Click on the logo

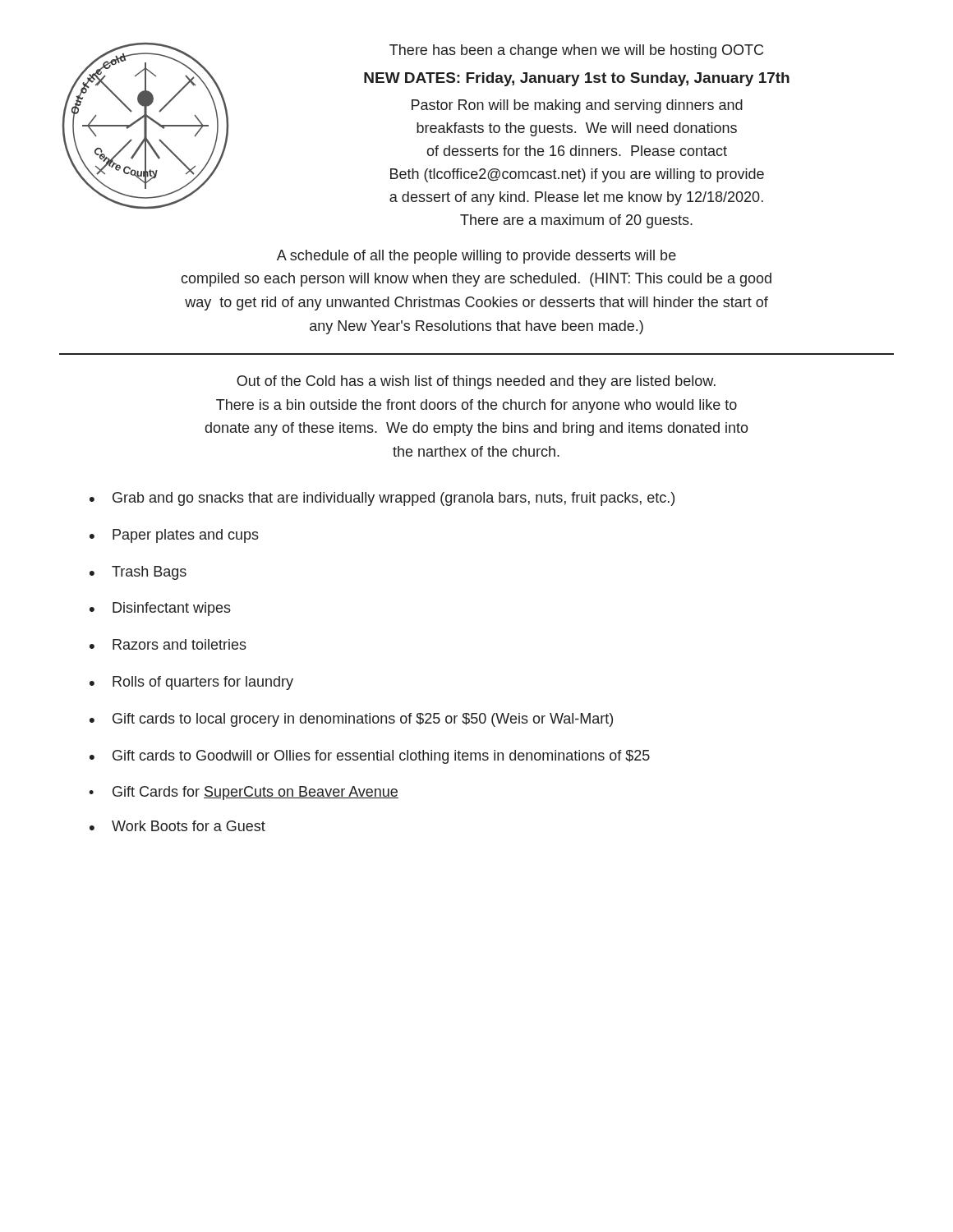(150, 128)
